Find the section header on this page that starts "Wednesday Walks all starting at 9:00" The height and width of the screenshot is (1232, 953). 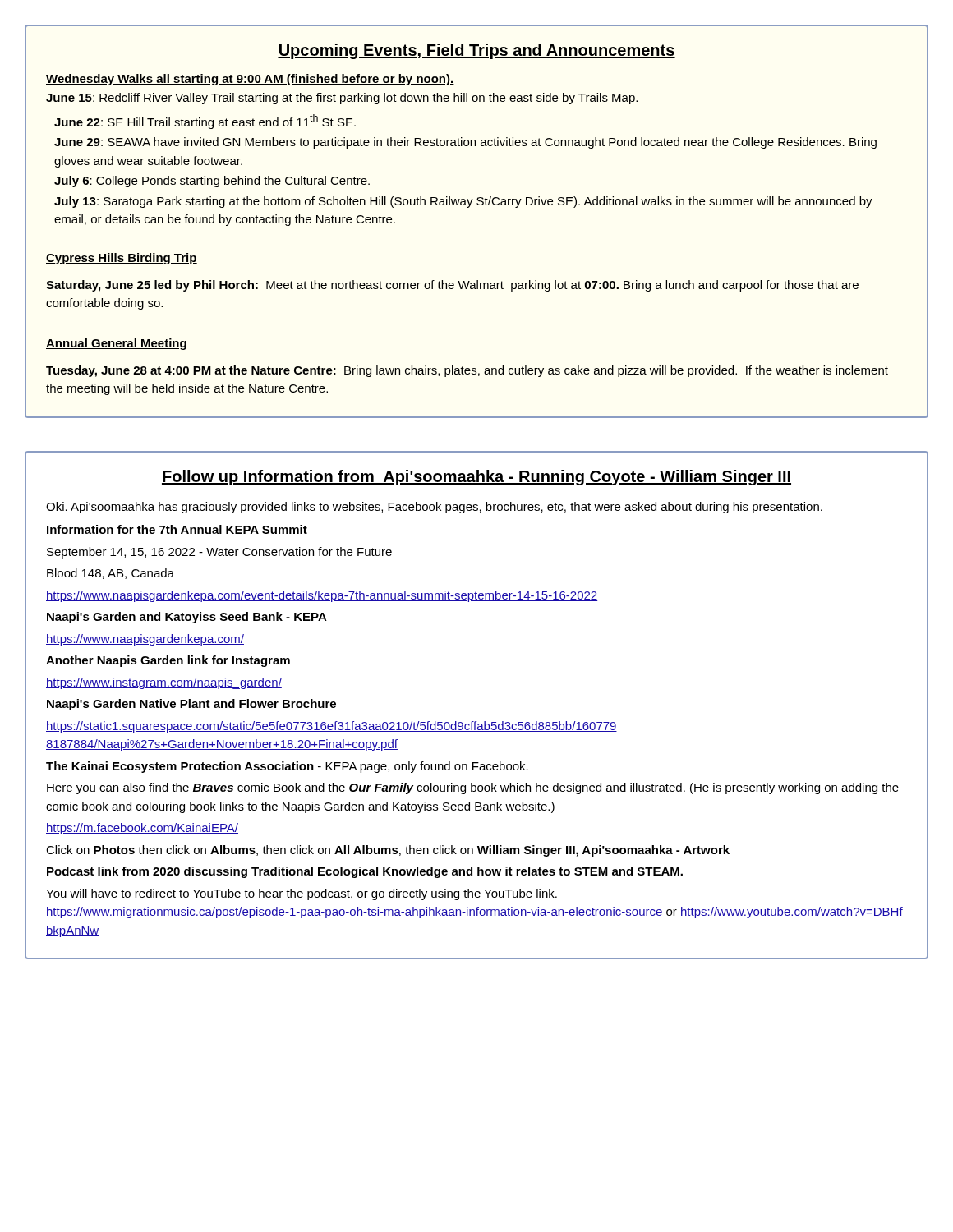point(250,78)
